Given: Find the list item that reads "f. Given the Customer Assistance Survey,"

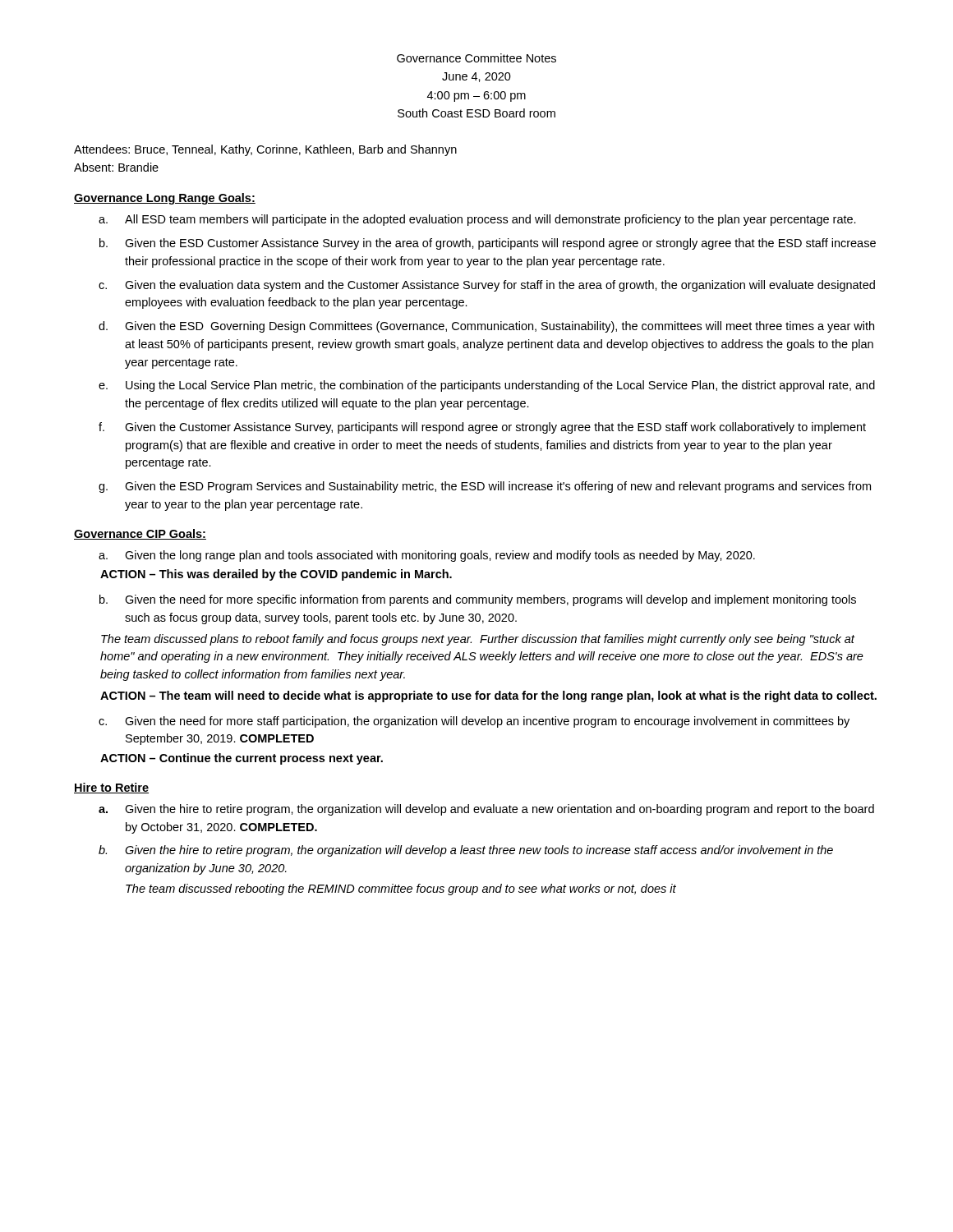Looking at the screenshot, I should tap(476, 446).
